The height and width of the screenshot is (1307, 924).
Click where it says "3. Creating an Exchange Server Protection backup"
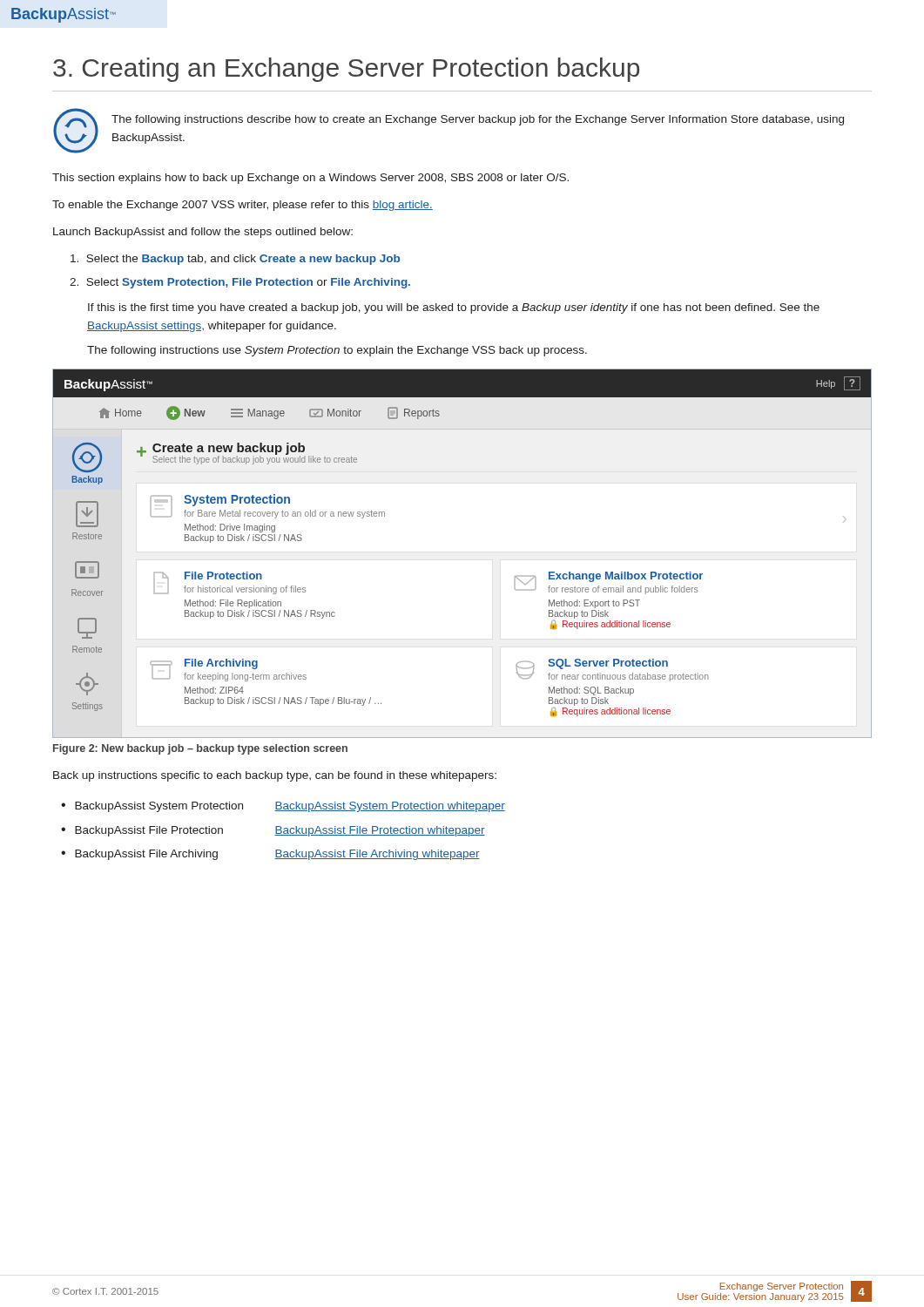pyautogui.click(x=346, y=68)
